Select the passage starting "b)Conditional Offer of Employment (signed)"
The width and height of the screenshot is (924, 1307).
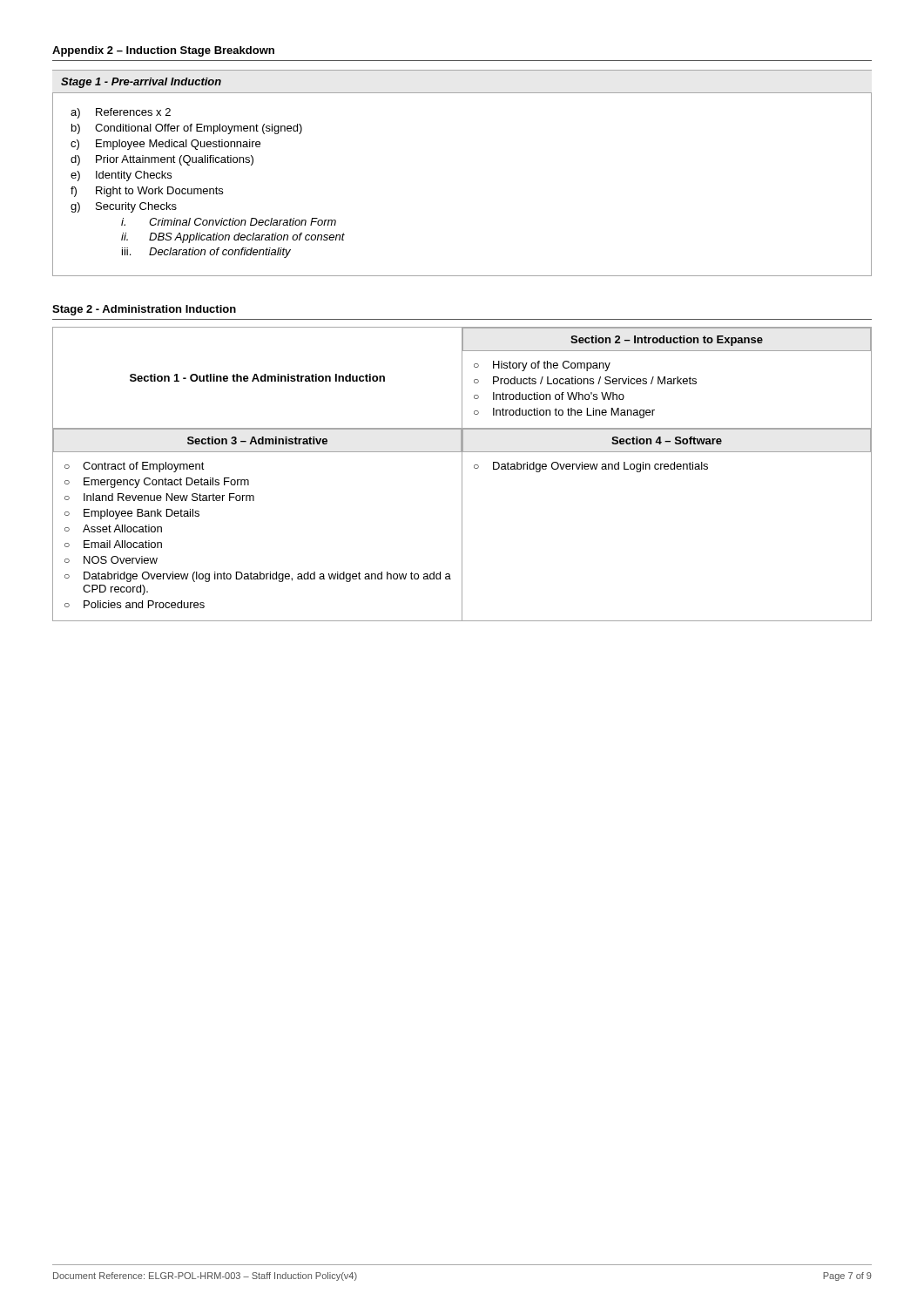186,128
